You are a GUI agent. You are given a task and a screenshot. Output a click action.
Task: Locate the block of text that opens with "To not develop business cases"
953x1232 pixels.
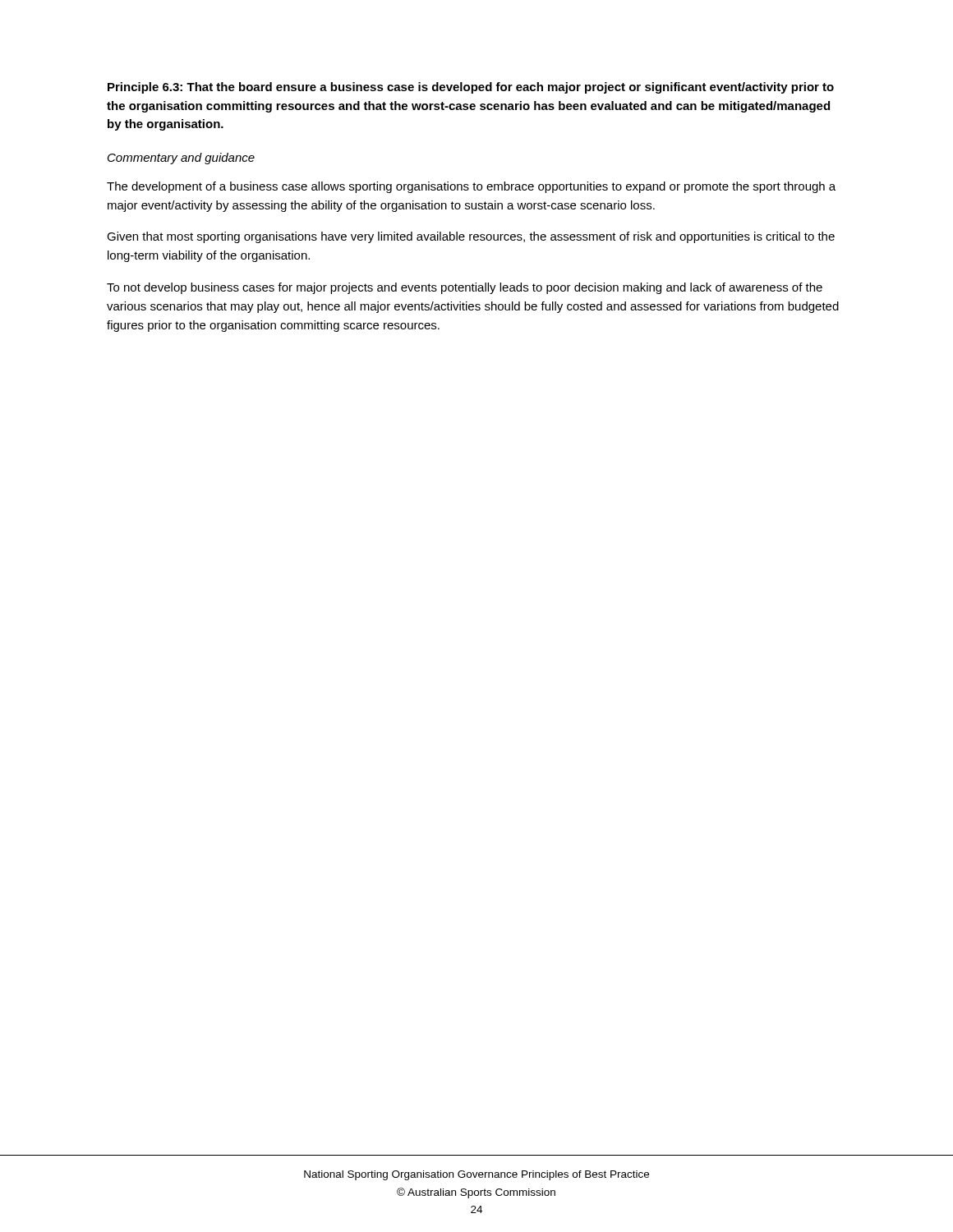click(476, 306)
